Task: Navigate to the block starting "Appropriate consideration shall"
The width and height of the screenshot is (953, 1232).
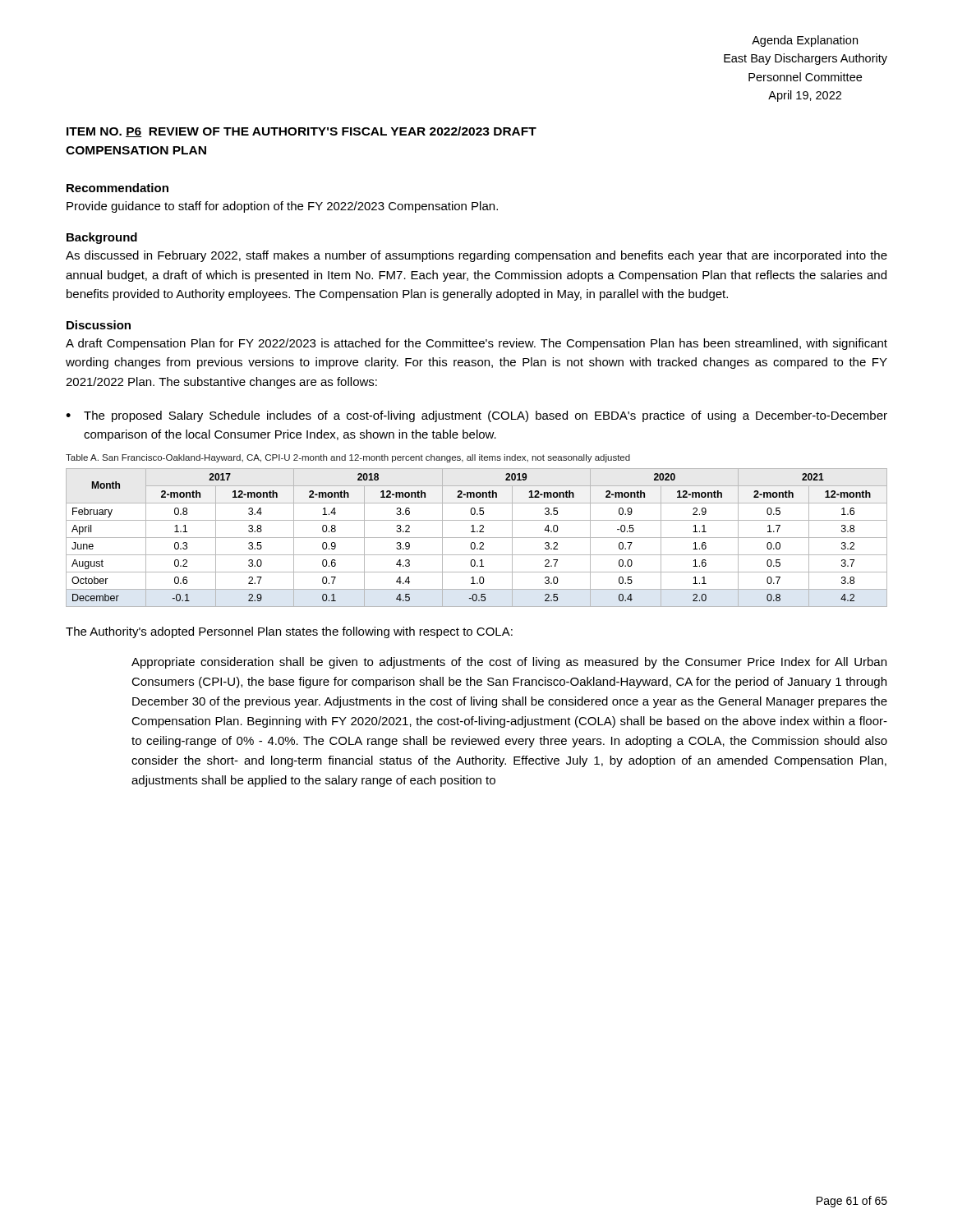Action: pyautogui.click(x=509, y=721)
